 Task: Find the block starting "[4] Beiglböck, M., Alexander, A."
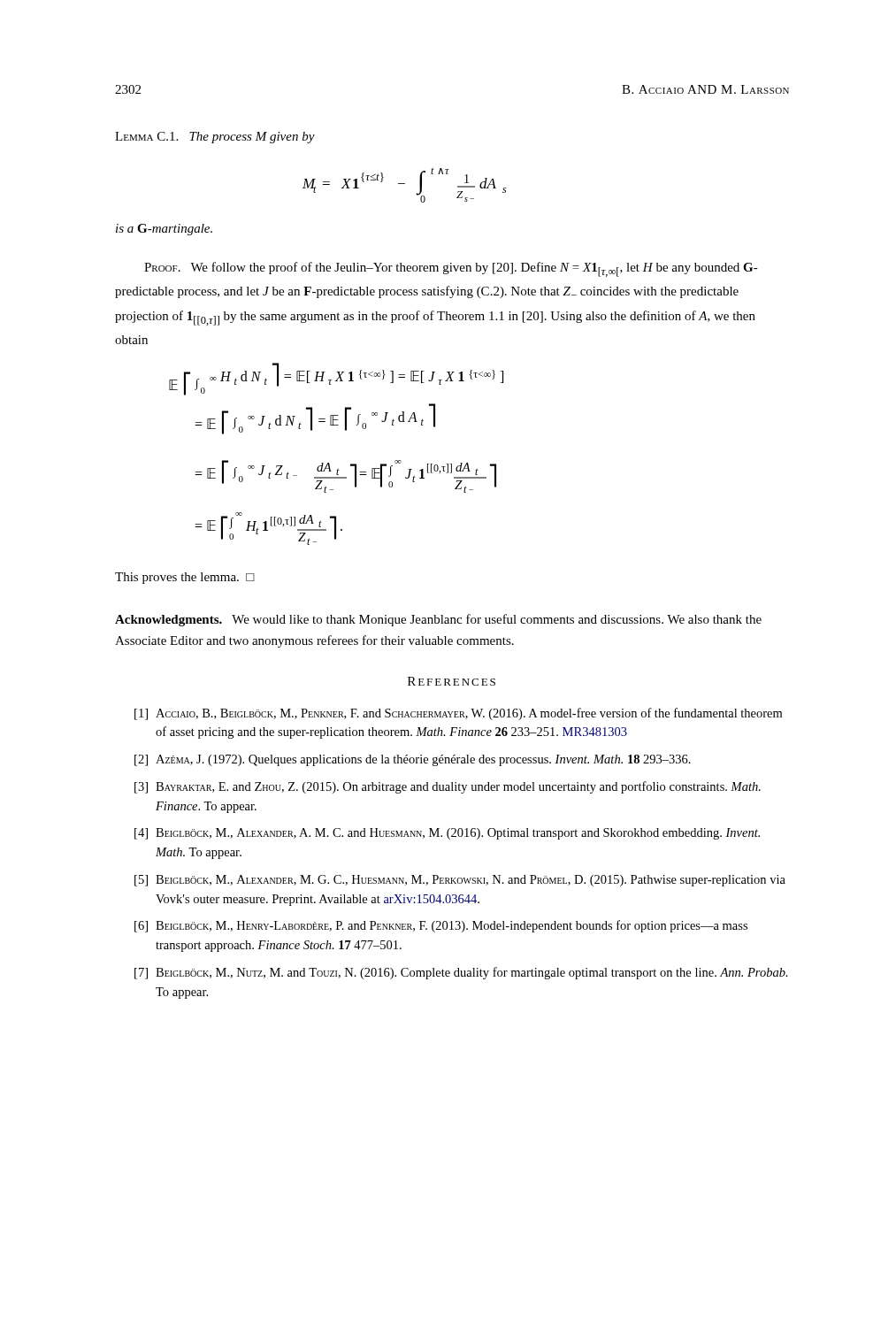tap(452, 843)
